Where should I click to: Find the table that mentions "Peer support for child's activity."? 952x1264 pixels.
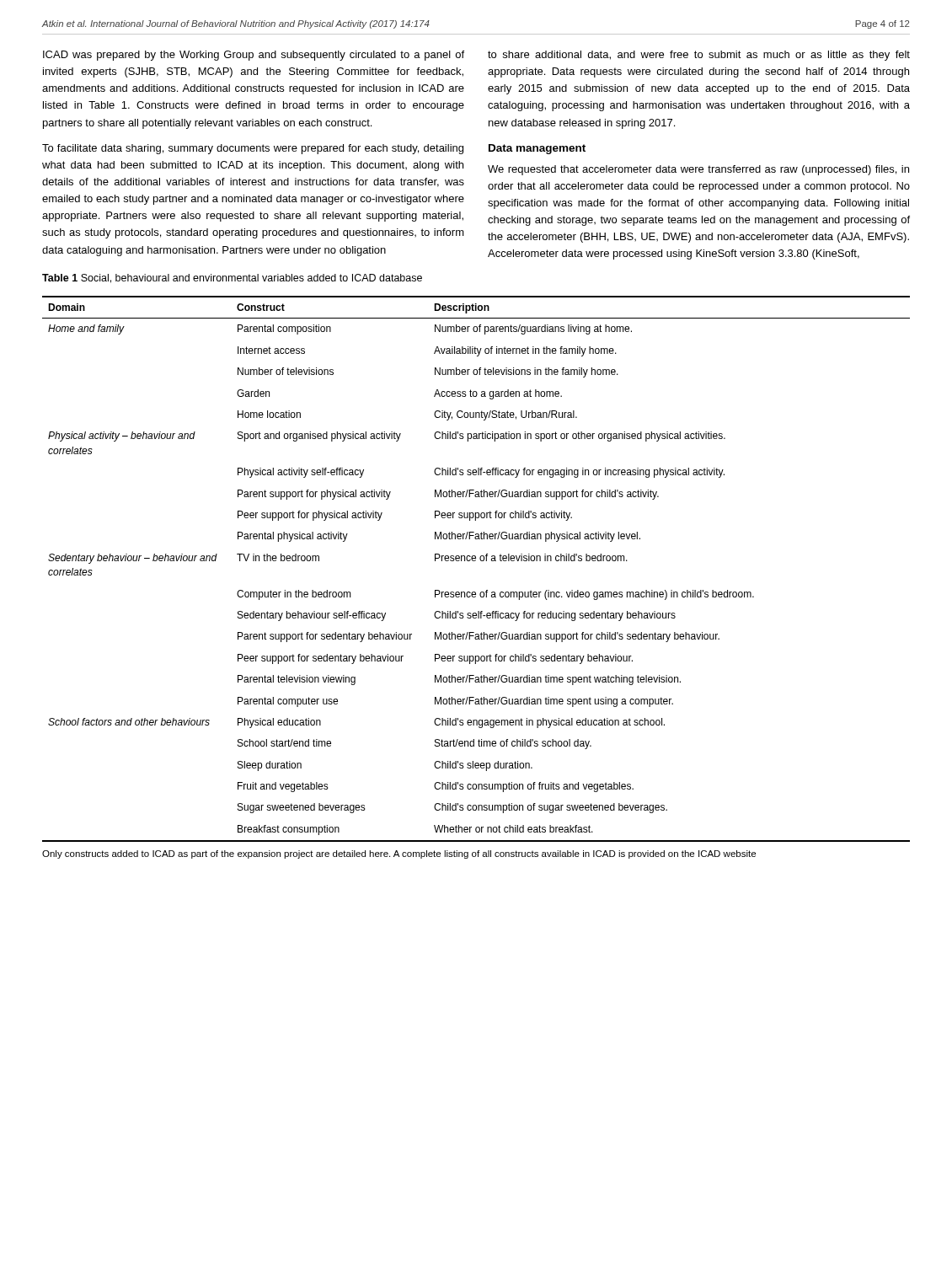(476, 569)
